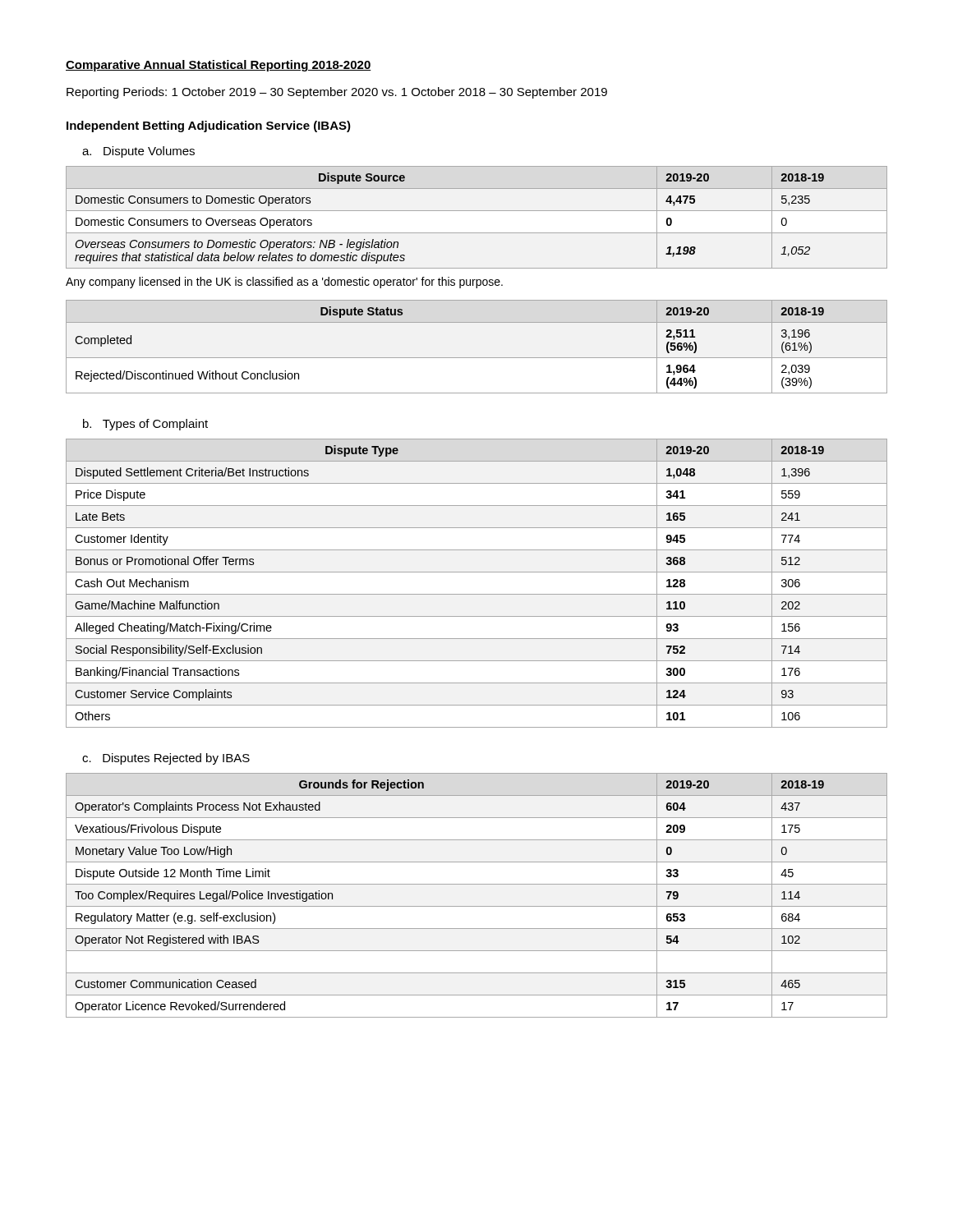
Task: Click on the table containing "Dispute Source"
Action: (476, 217)
